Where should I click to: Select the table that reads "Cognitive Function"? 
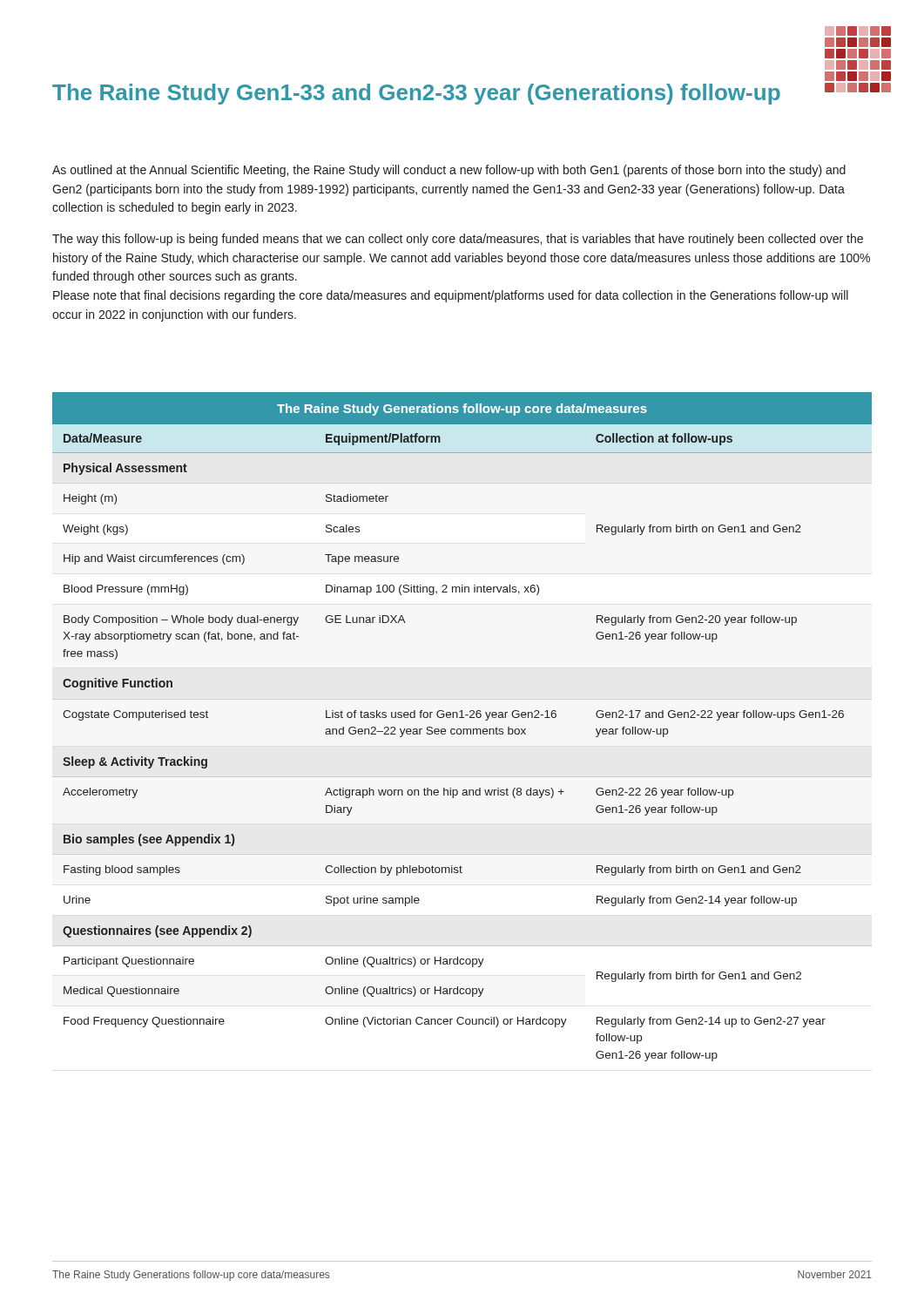pyautogui.click(x=462, y=731)
